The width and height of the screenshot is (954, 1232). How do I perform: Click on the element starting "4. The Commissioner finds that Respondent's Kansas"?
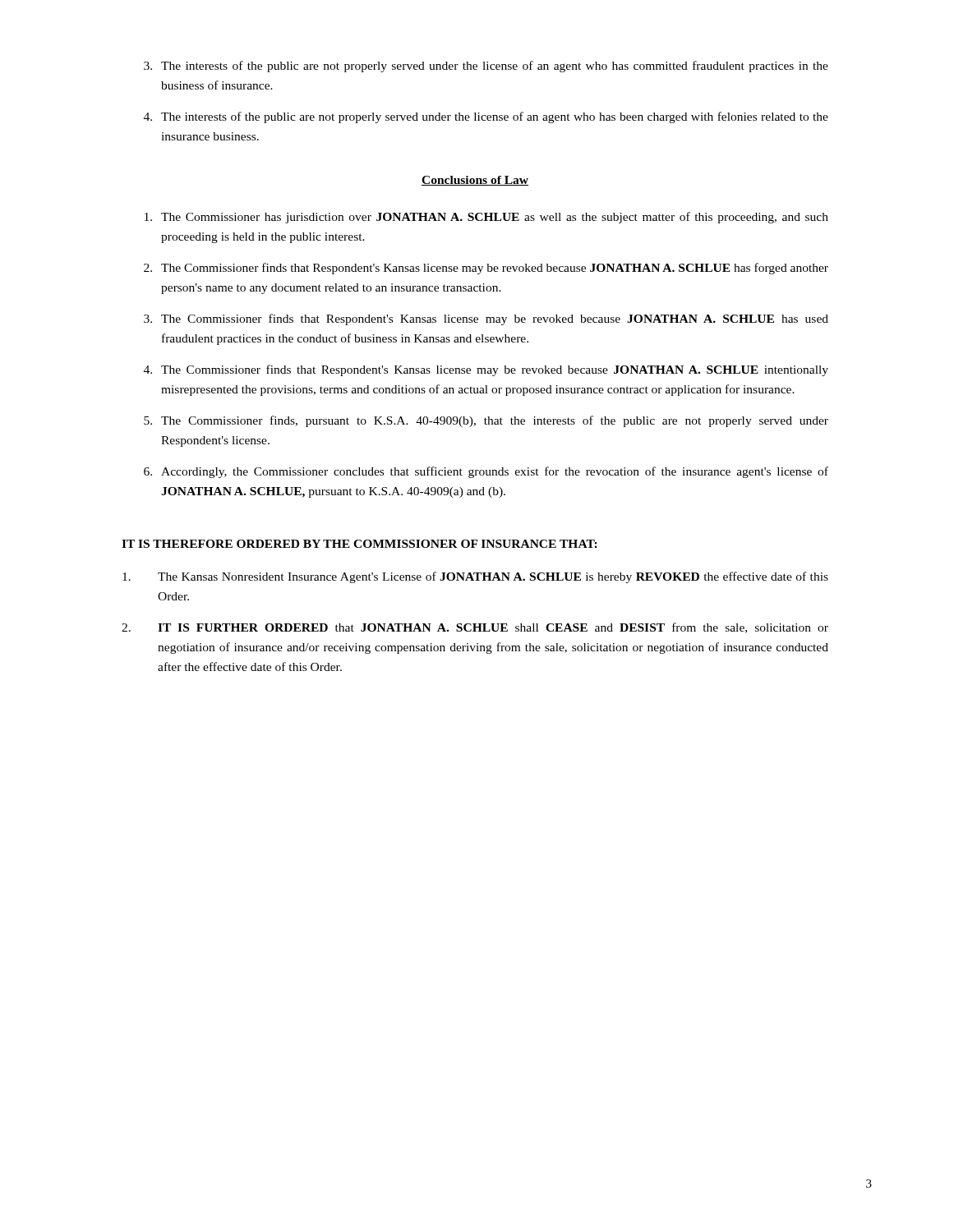click(x=475, y=380)
